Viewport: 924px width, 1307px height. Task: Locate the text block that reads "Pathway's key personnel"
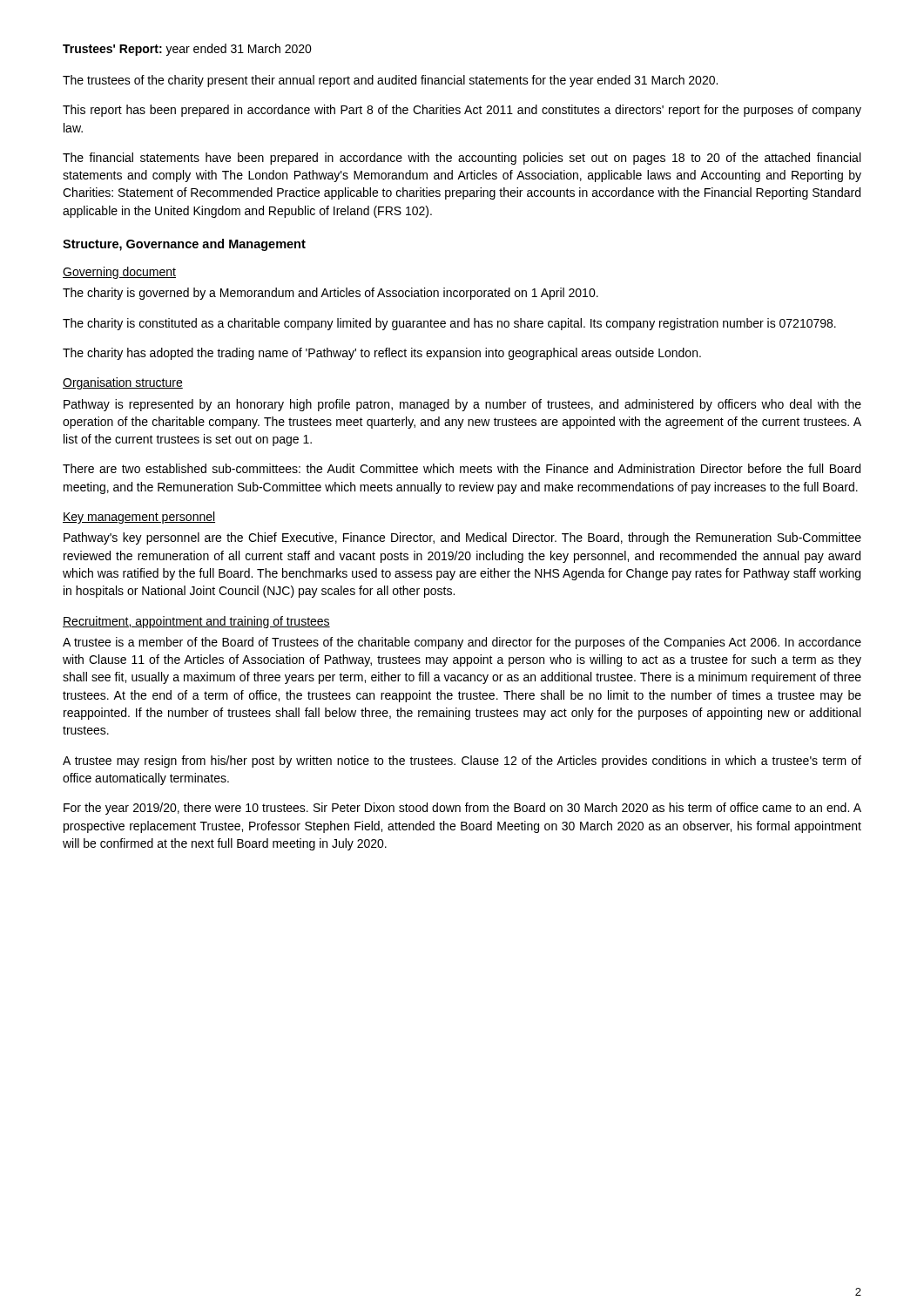pyautogui.click(x=462, y=565)
